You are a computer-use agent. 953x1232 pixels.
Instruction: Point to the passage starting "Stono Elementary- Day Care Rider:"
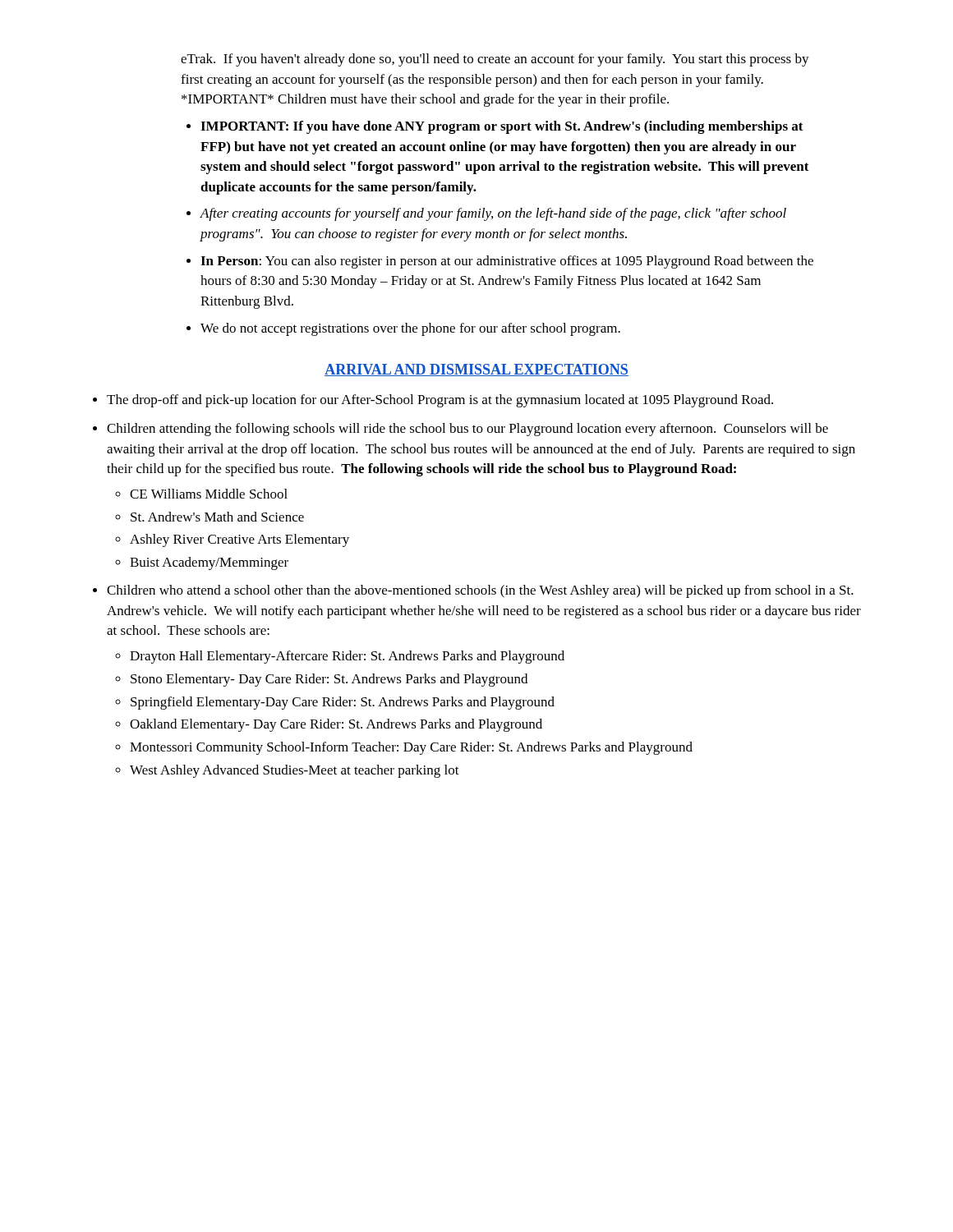point(329,679)
